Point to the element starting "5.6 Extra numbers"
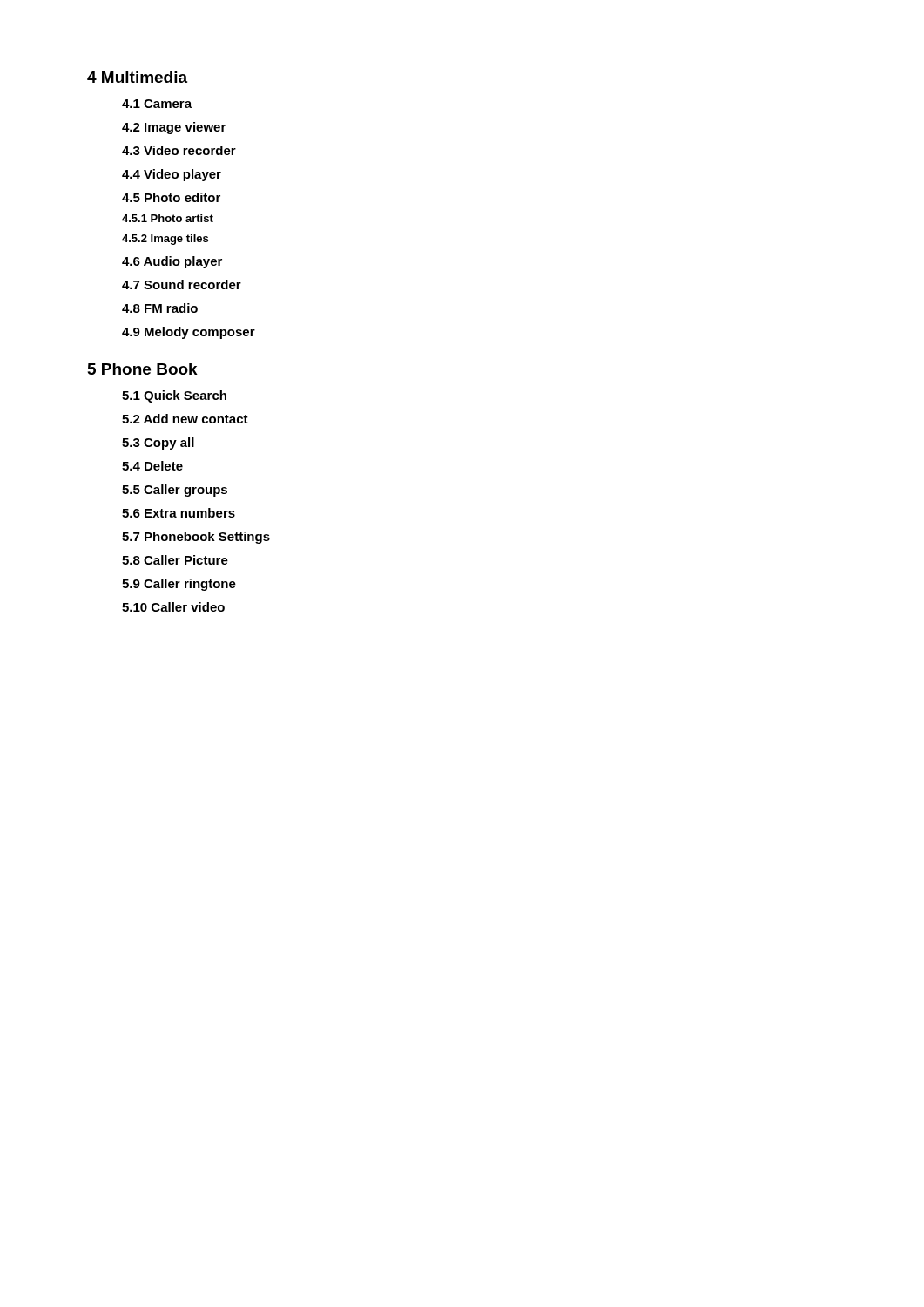The height and width of the screenshot is (1307, 924). 179,513
